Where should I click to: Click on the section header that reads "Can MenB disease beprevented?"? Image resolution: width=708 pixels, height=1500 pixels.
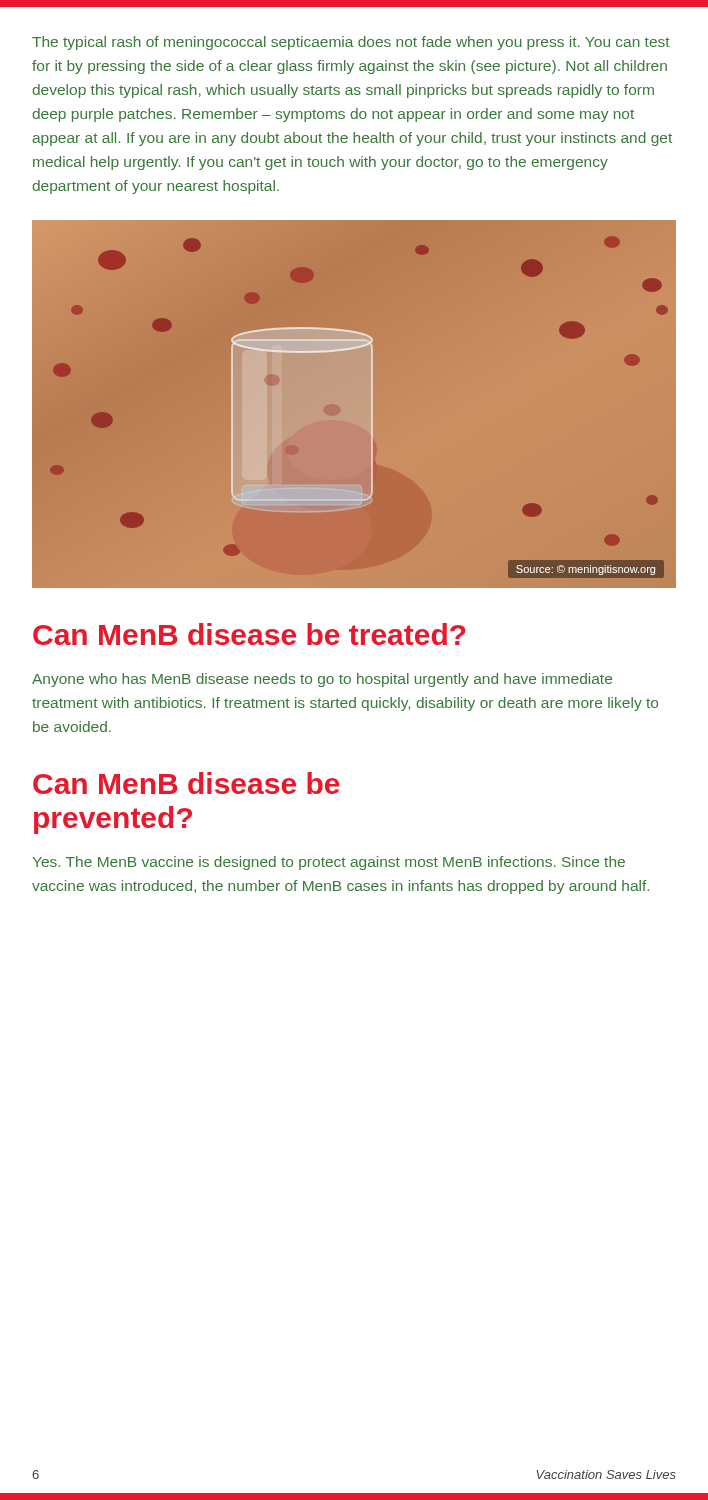[186, 800]
